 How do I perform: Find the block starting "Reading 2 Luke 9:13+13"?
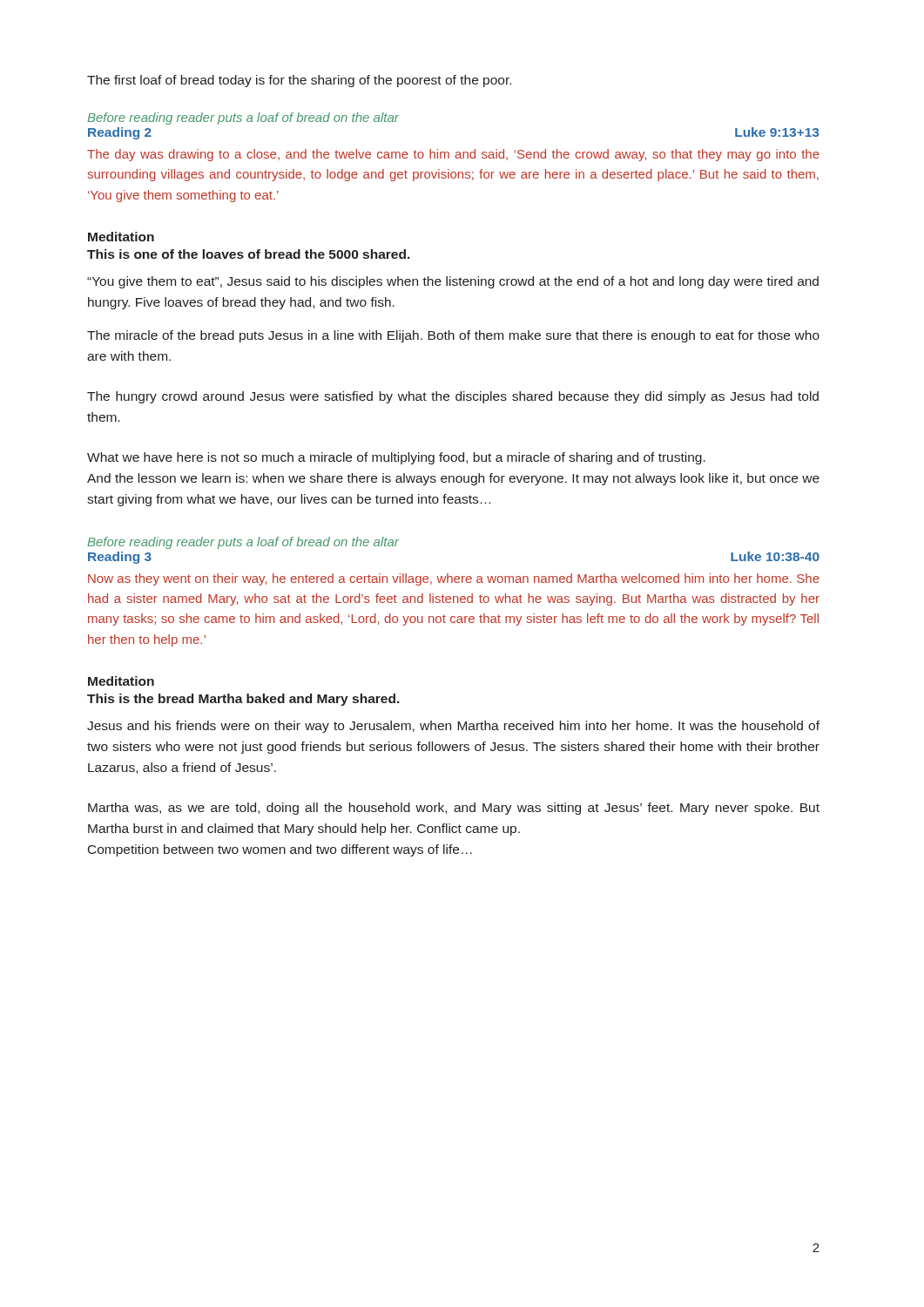pos(121,133)
